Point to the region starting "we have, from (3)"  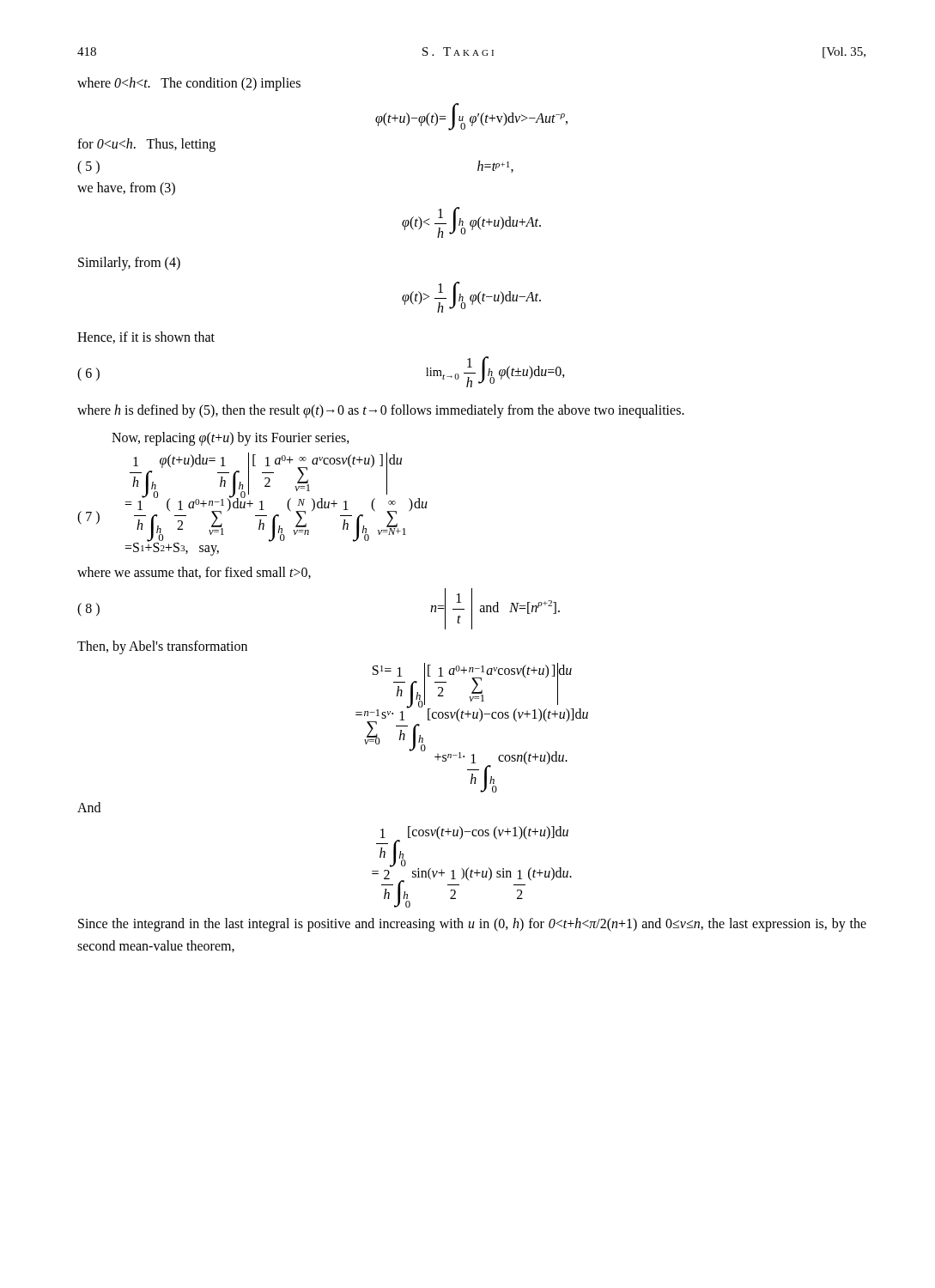pyautogui.click(x=126, y=187)
